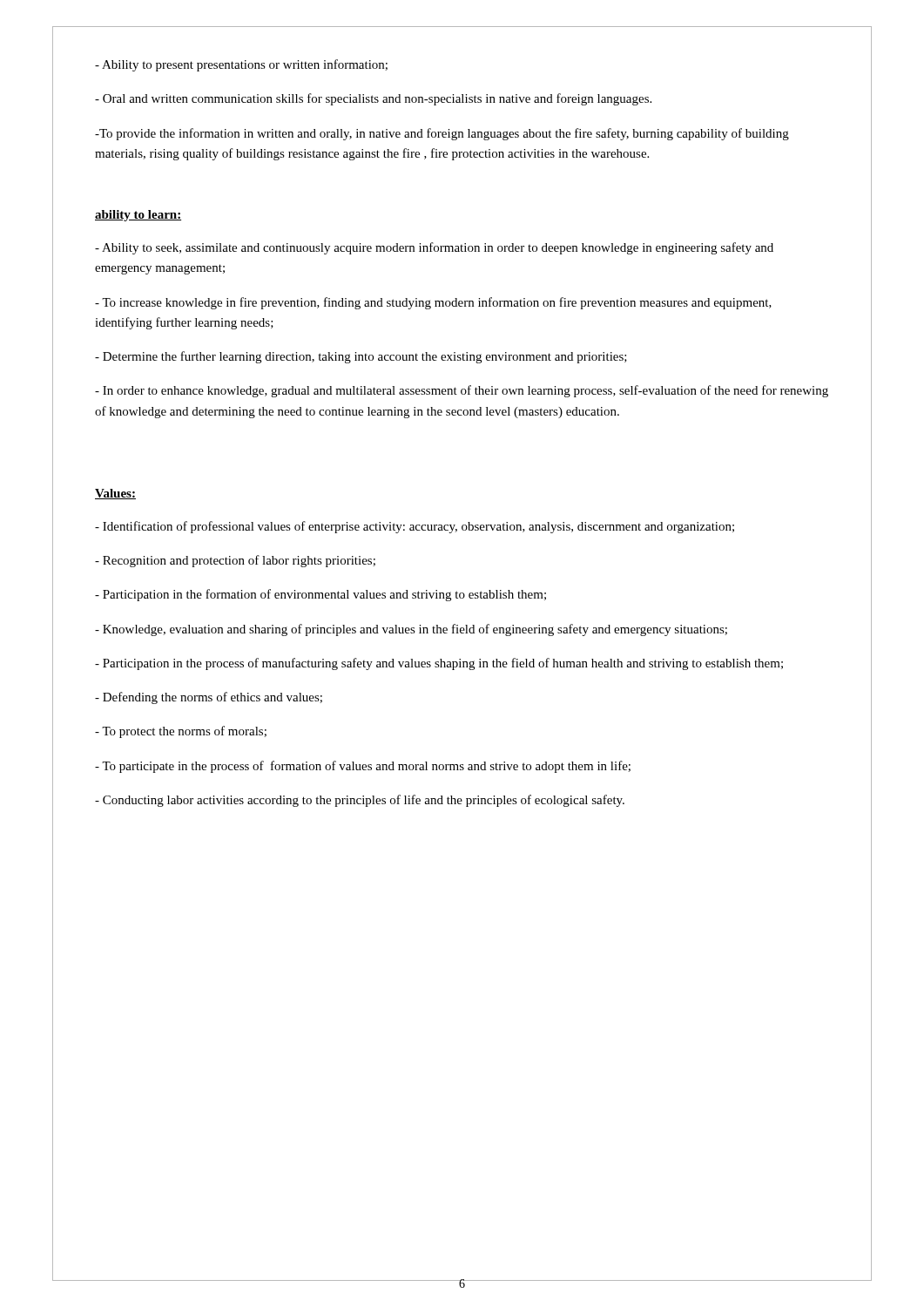The height and width of the screenshot is (1307, 924).
Task: Point to the passage starting "ability to learn:"
Action: pos(138,214)
